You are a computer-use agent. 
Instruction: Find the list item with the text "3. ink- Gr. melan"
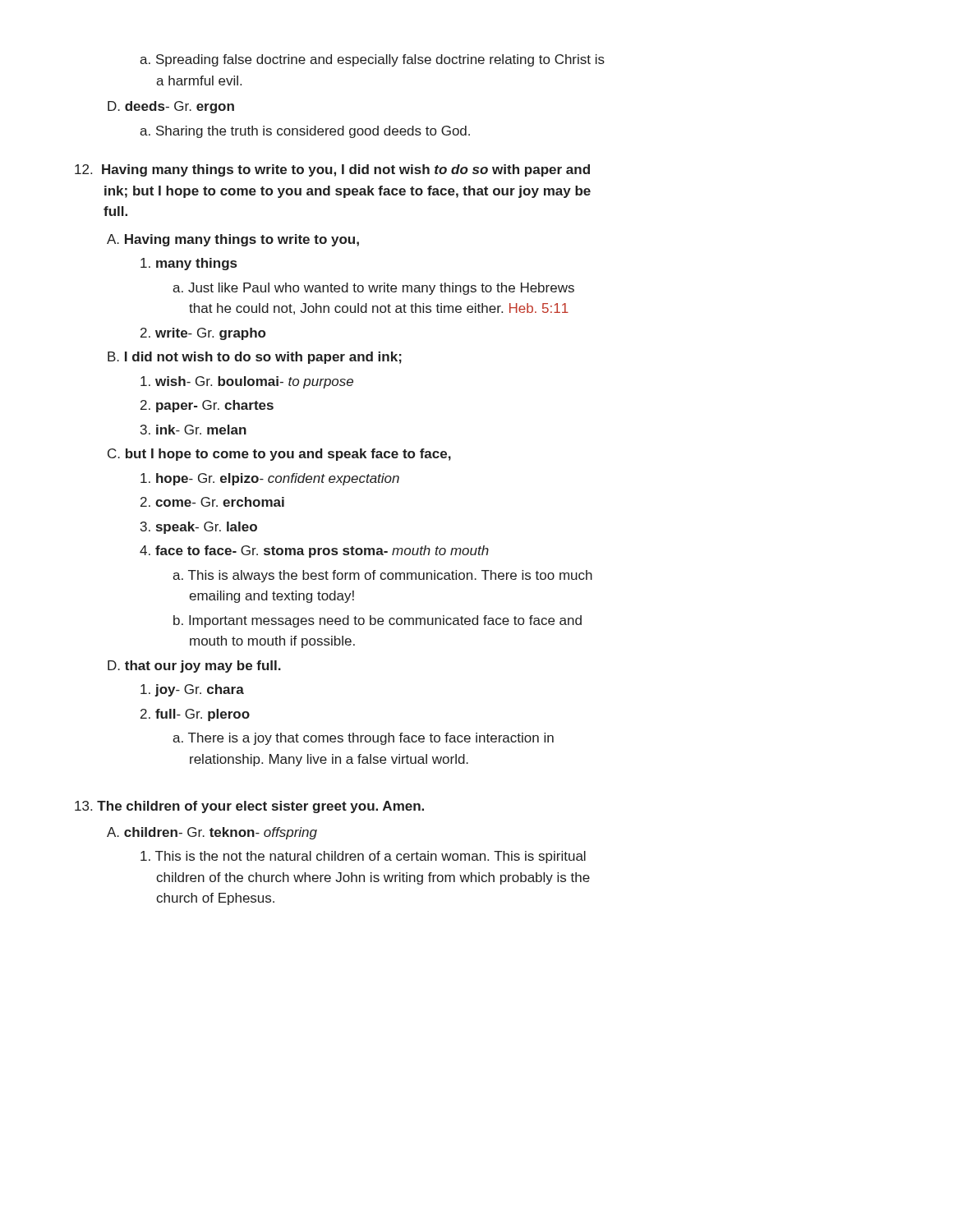pos(193,430)
